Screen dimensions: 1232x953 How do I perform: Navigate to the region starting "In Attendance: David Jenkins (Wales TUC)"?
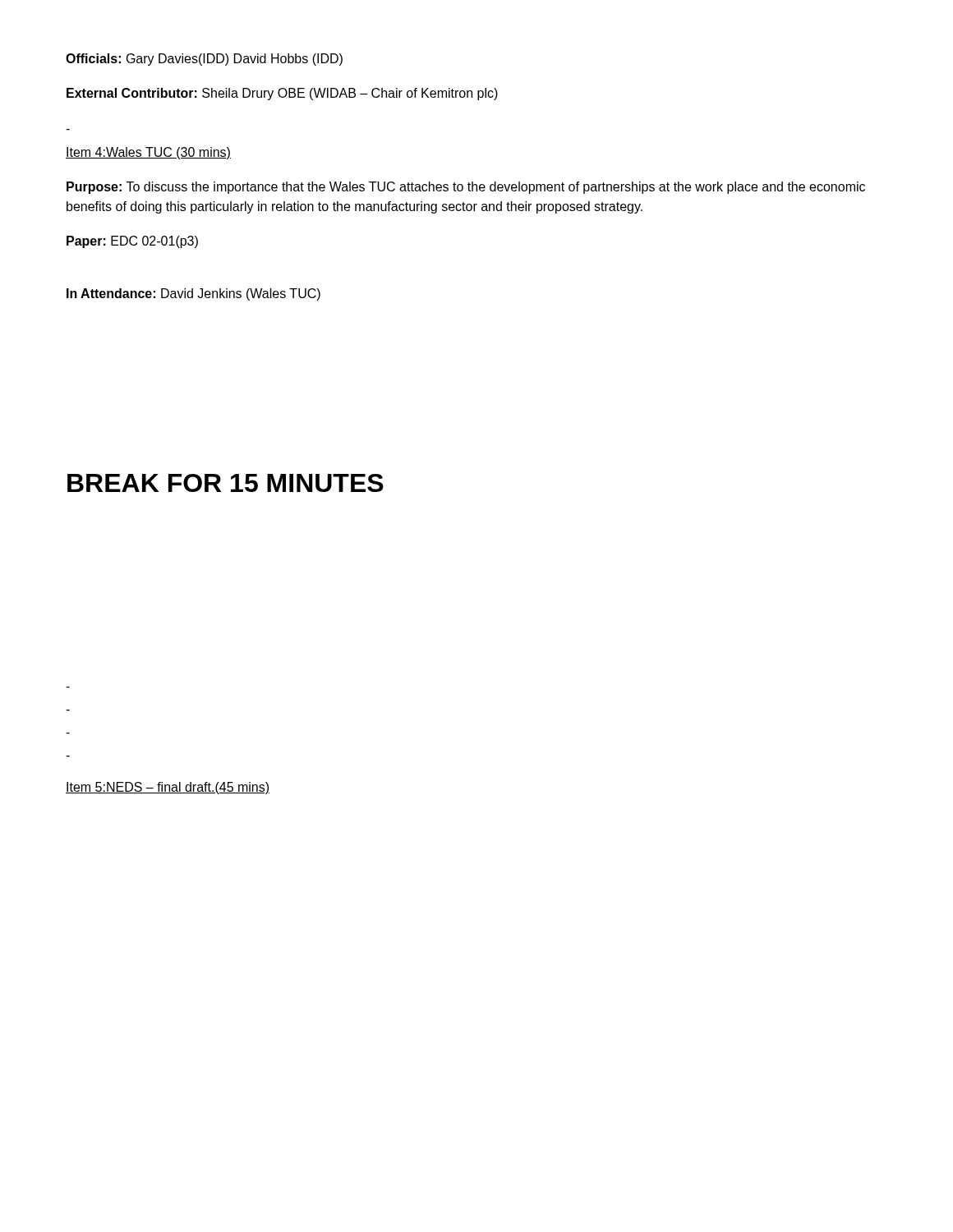[193, 294]
